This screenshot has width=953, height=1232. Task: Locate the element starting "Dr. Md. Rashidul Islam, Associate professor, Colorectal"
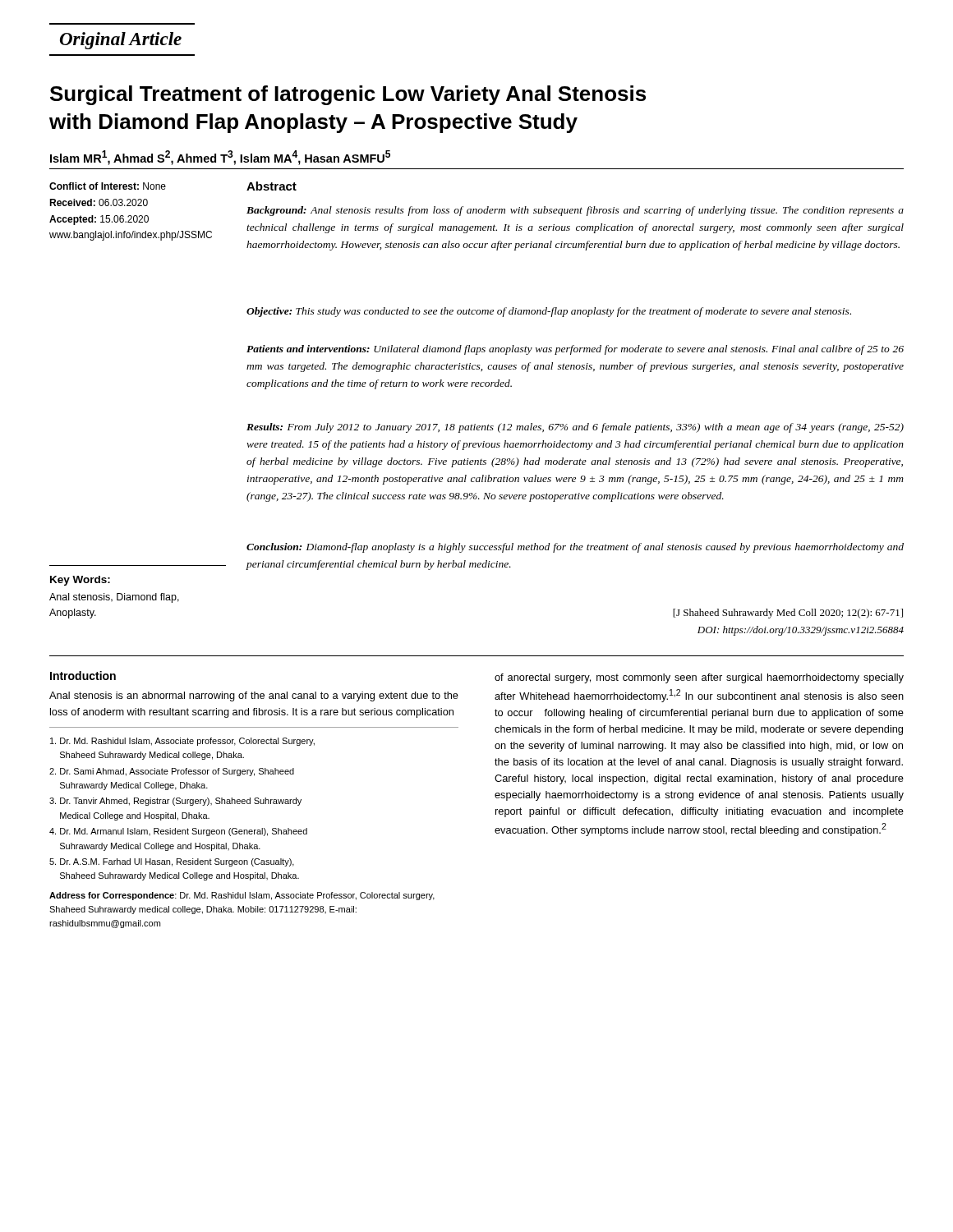click(x=254, y=833)
